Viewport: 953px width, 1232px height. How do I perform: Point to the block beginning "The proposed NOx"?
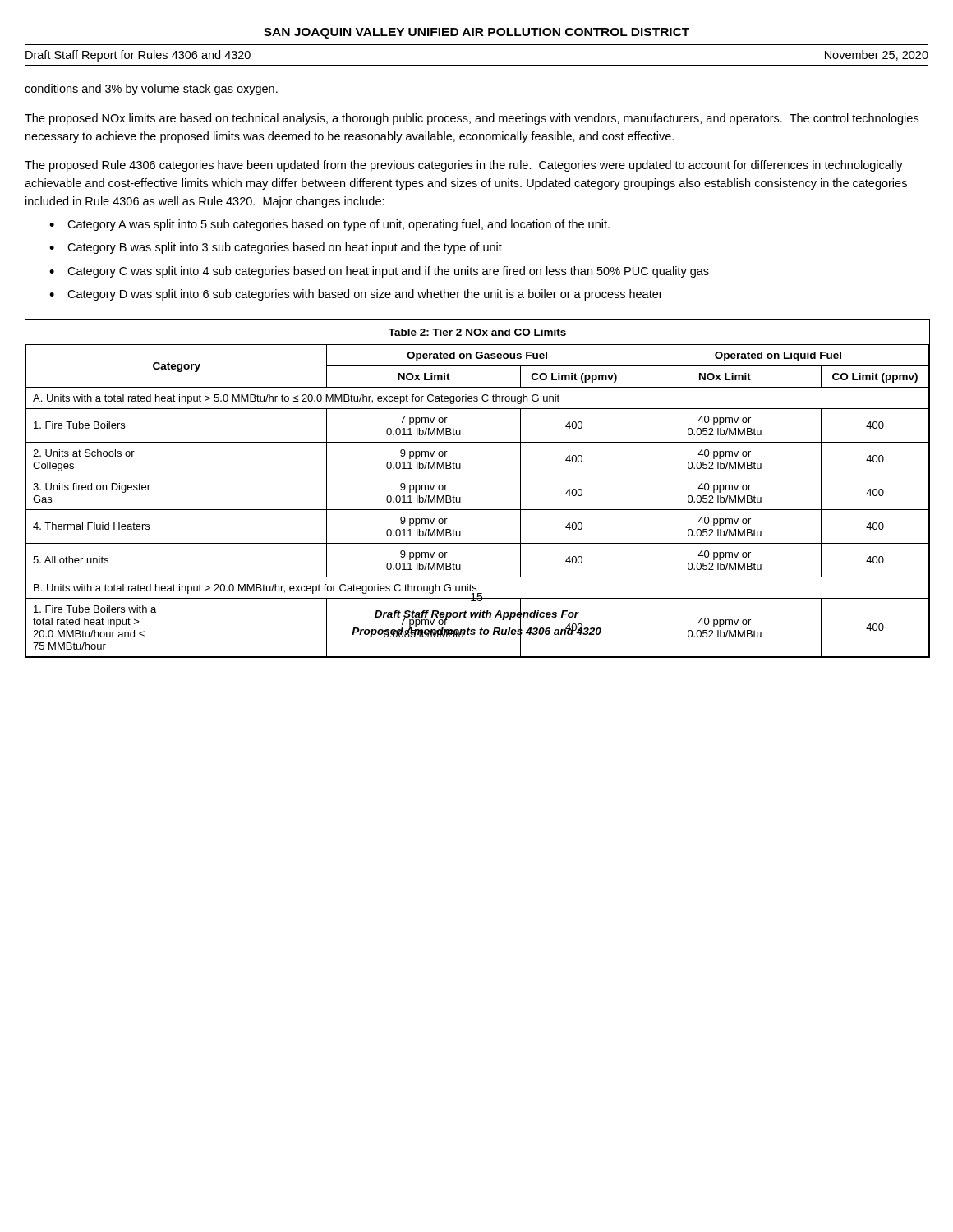point(472,127)
